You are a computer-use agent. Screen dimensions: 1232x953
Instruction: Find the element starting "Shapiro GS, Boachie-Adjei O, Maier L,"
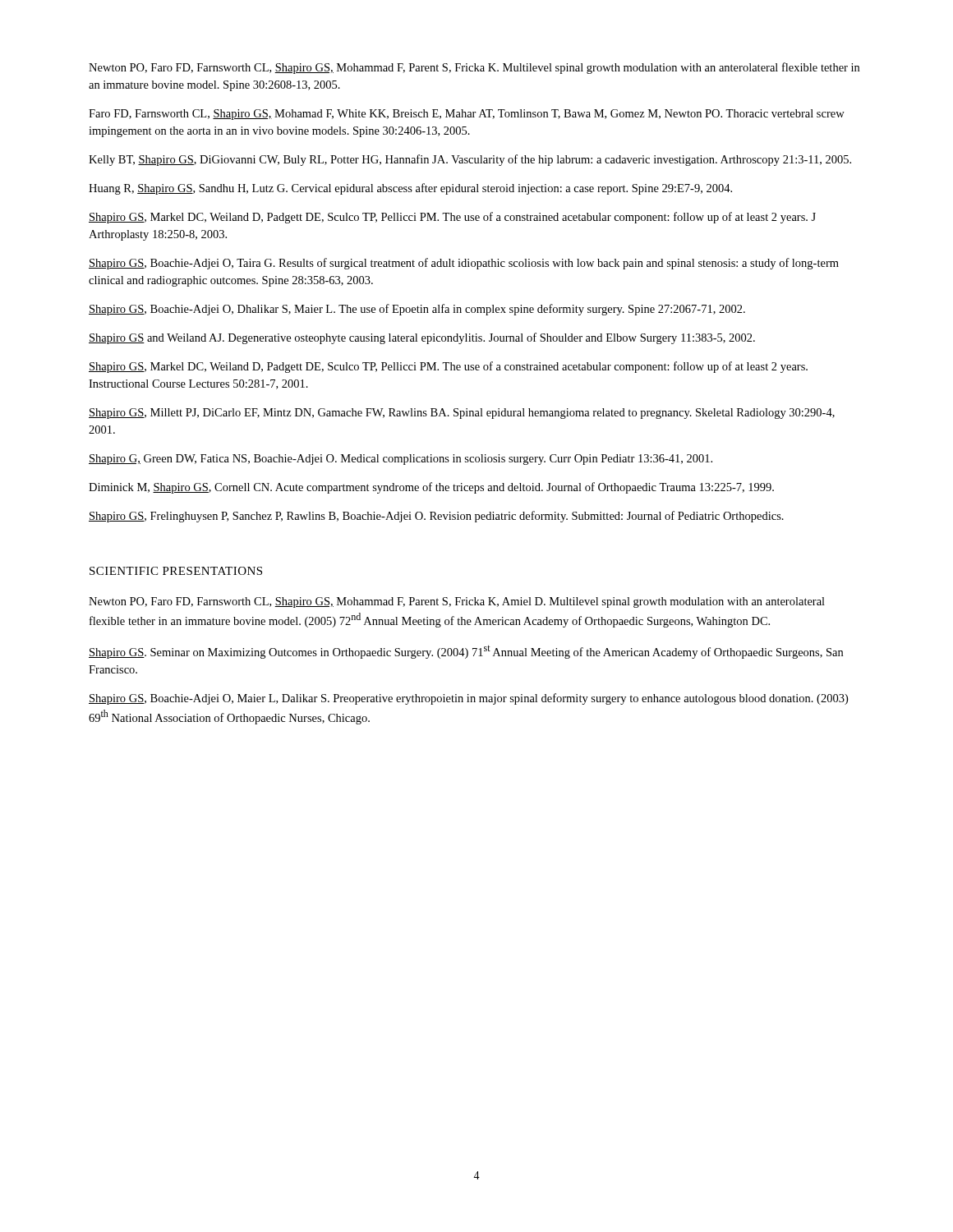[469, 708]
